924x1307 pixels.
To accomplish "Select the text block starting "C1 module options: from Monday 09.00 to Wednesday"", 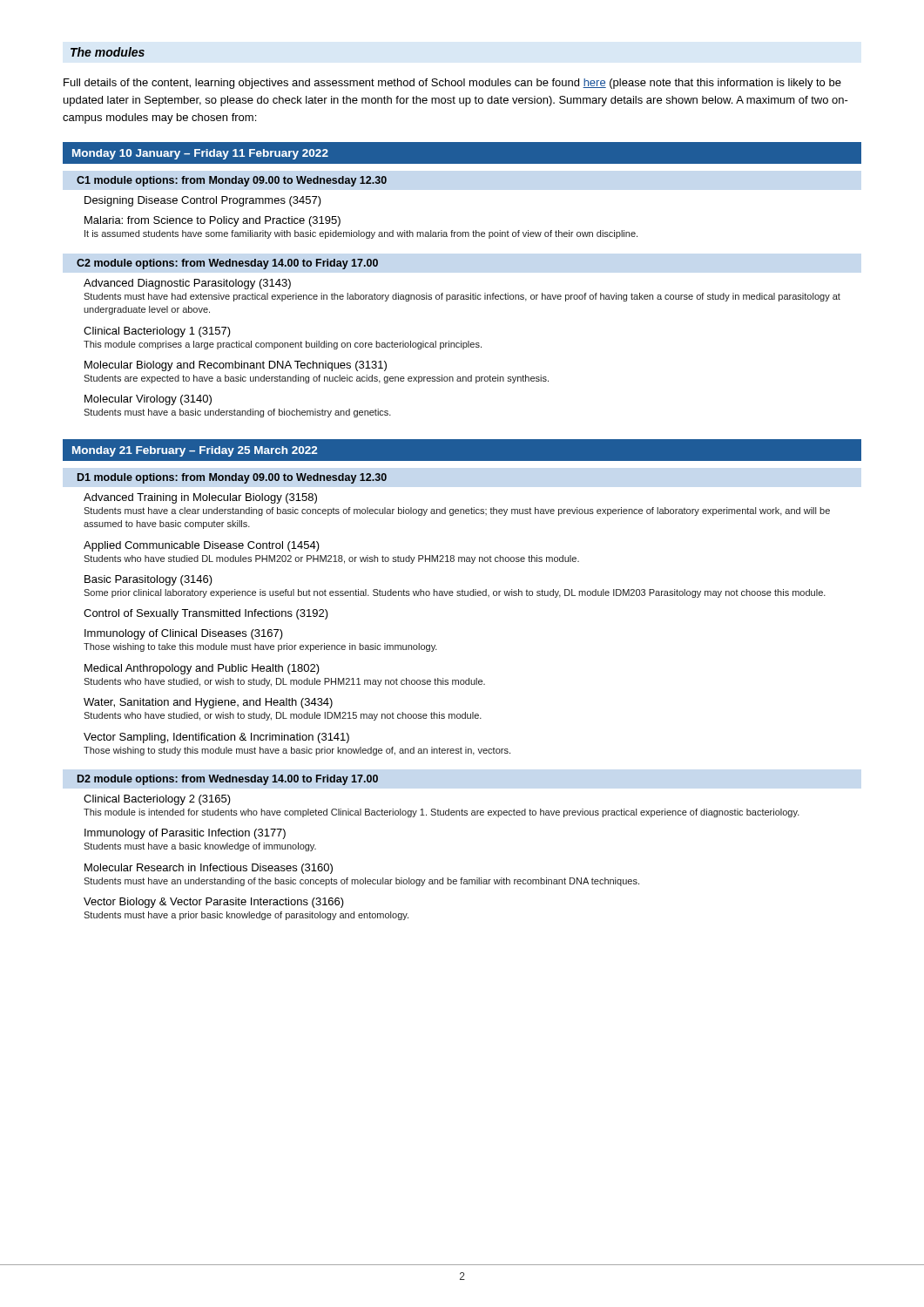I will pyautogui.click(x=232, y=181).
